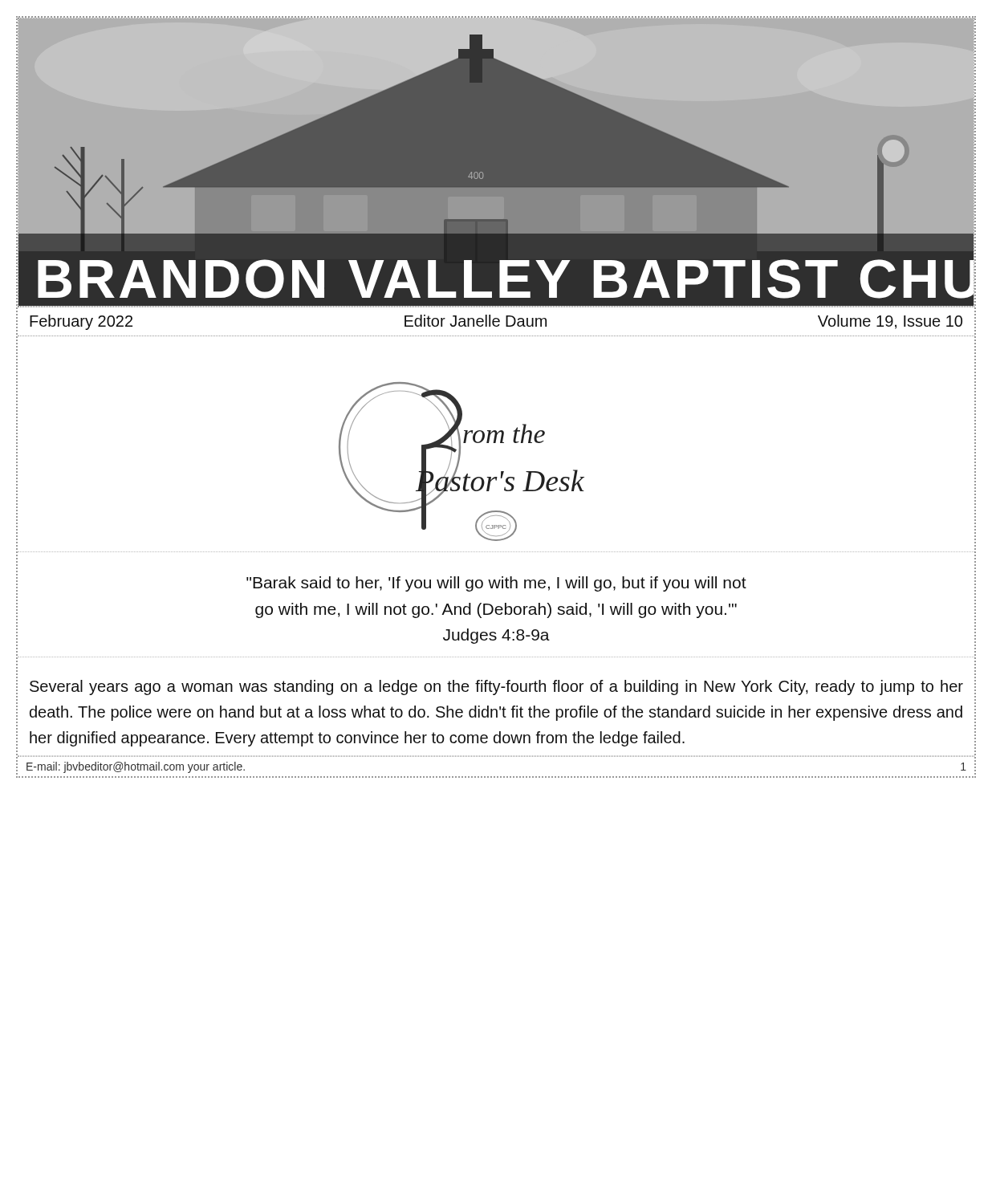Locate the logo
This screenshot has width=992, height=1204.
tap(496, 444)
